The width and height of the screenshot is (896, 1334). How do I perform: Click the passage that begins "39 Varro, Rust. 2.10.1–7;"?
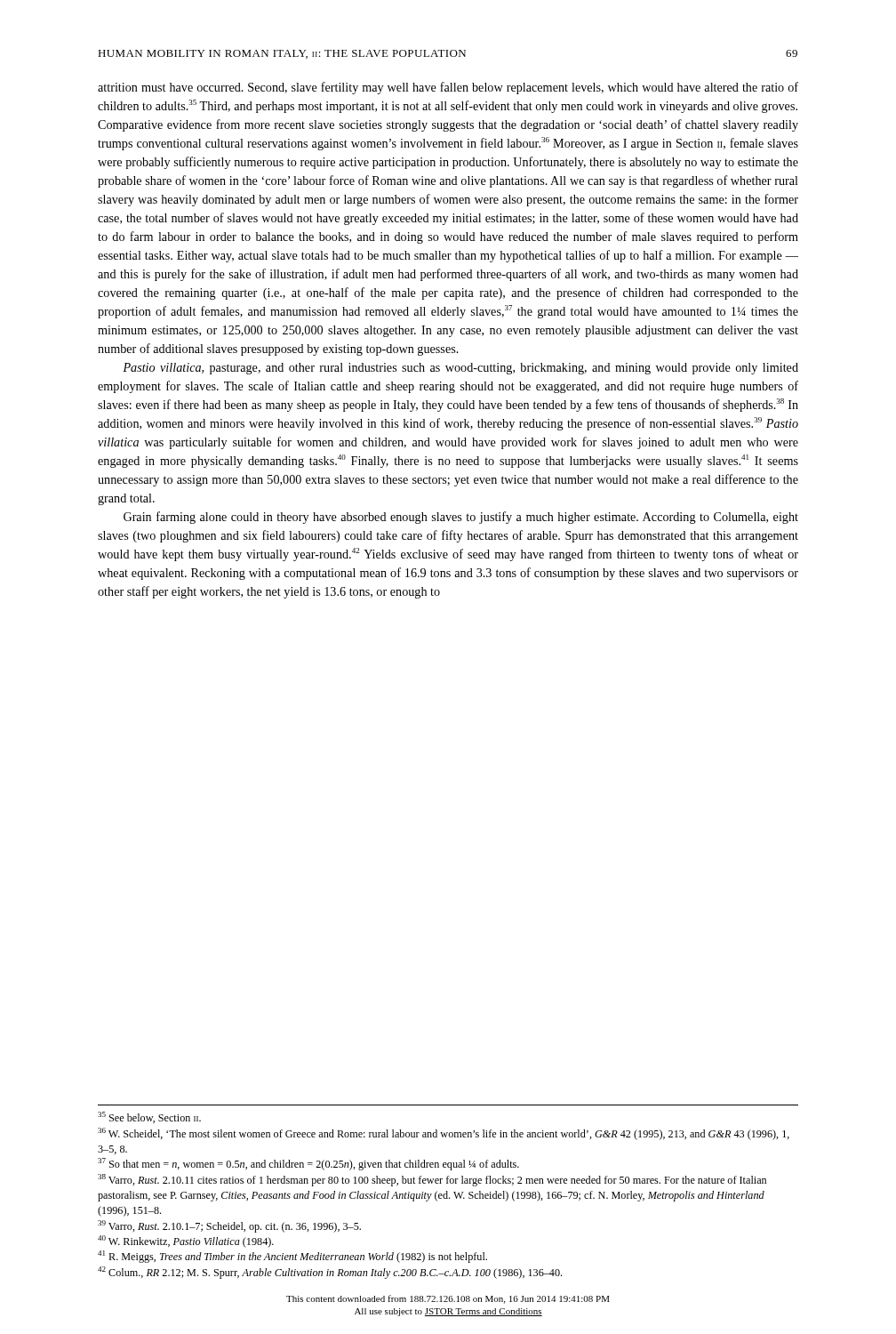click(230, 1226)
